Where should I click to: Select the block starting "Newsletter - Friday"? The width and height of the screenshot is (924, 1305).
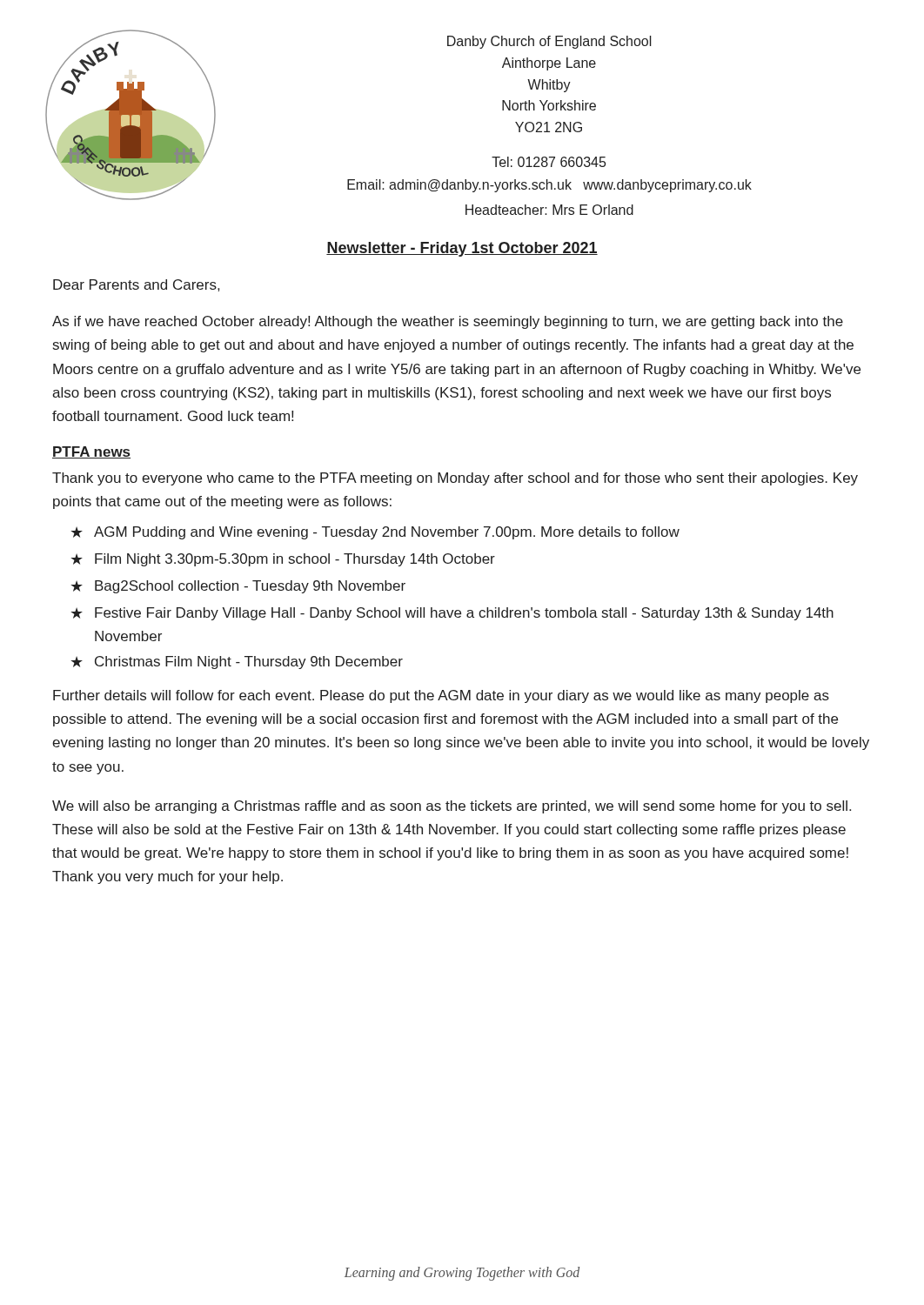pyautogui.click(x=462, y=248)
